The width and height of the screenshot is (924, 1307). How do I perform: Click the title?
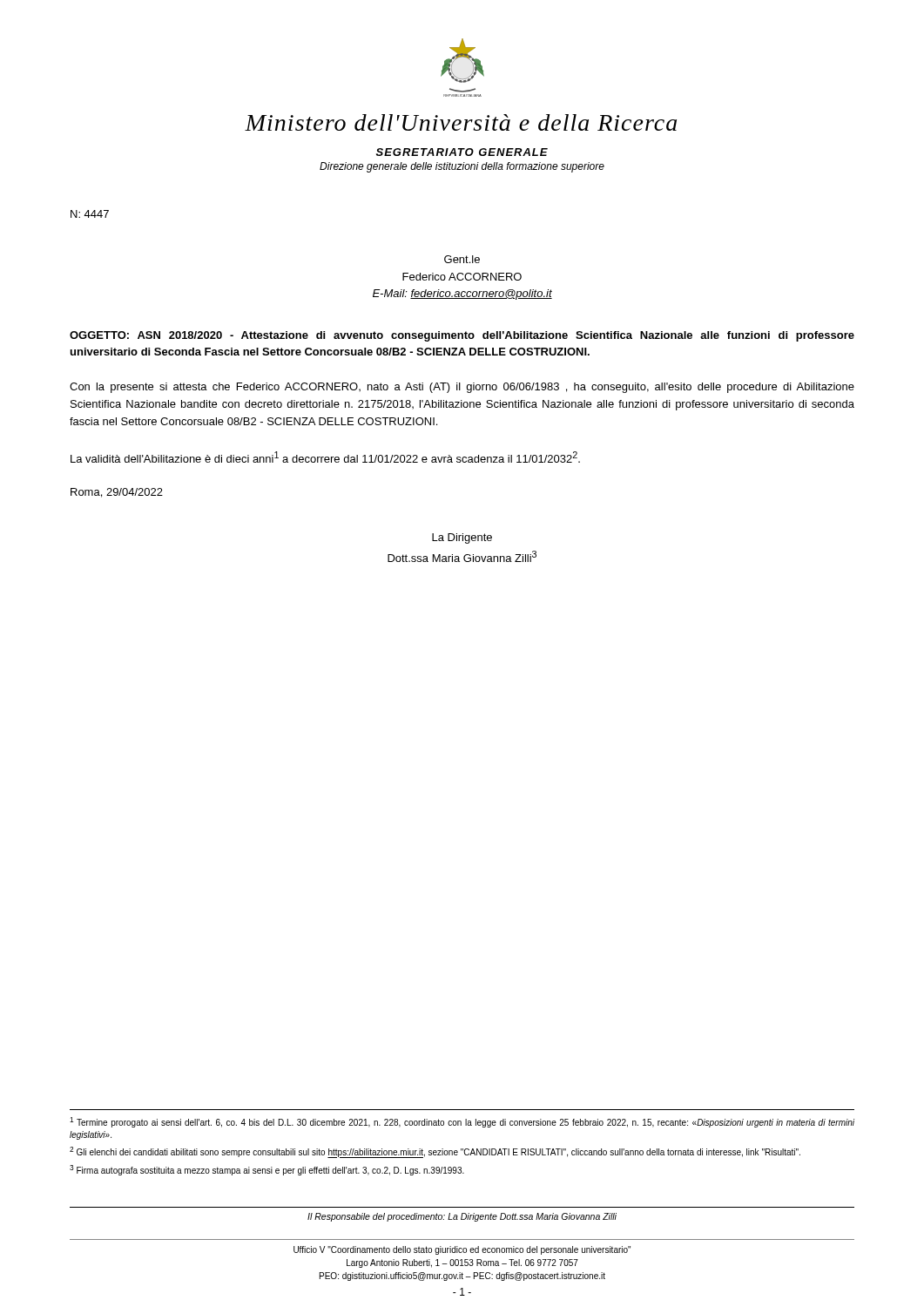point(462,123)
